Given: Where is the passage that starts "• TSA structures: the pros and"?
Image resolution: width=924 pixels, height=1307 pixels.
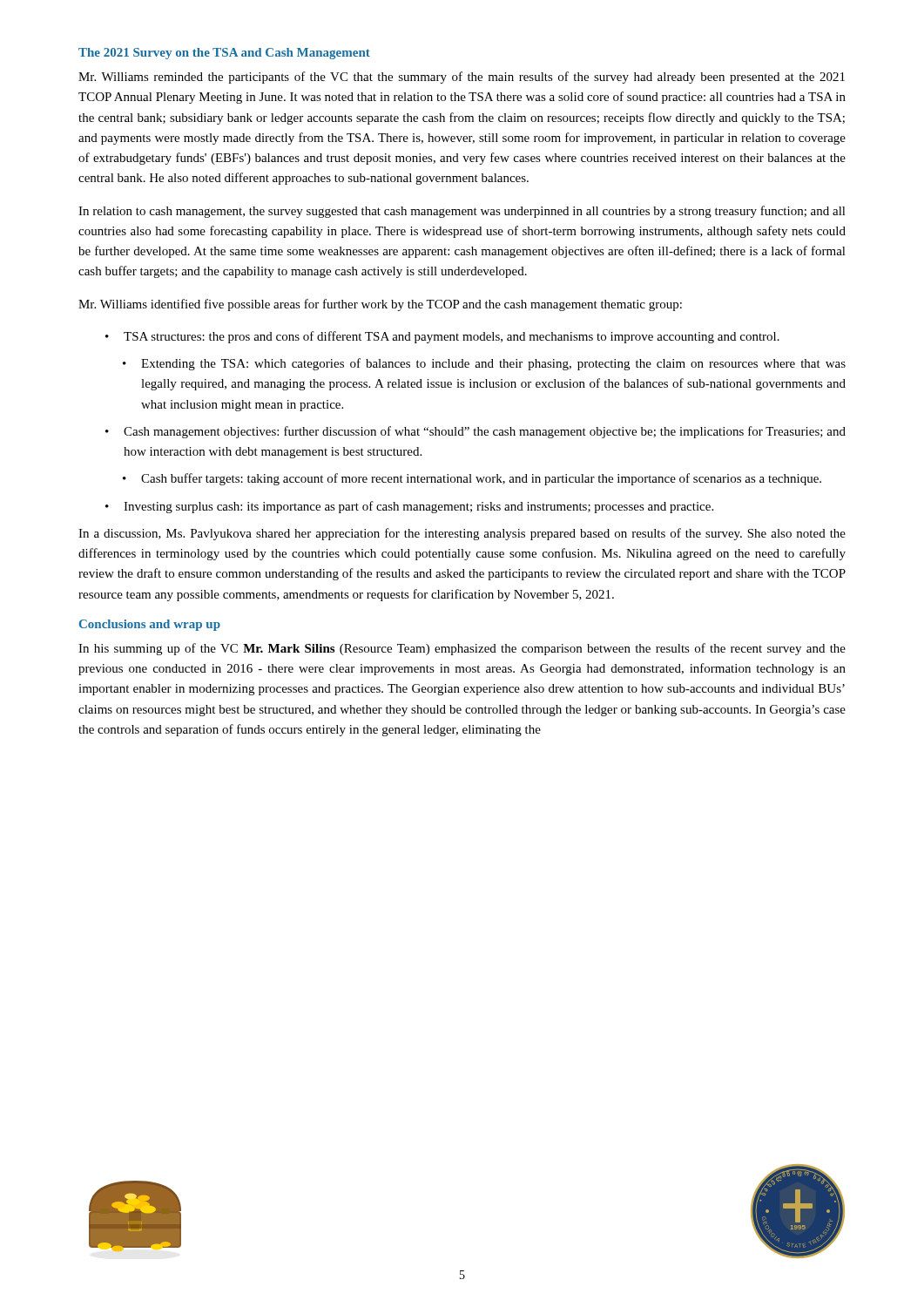Looking at the screenshot, I should (x=475, y=337).
